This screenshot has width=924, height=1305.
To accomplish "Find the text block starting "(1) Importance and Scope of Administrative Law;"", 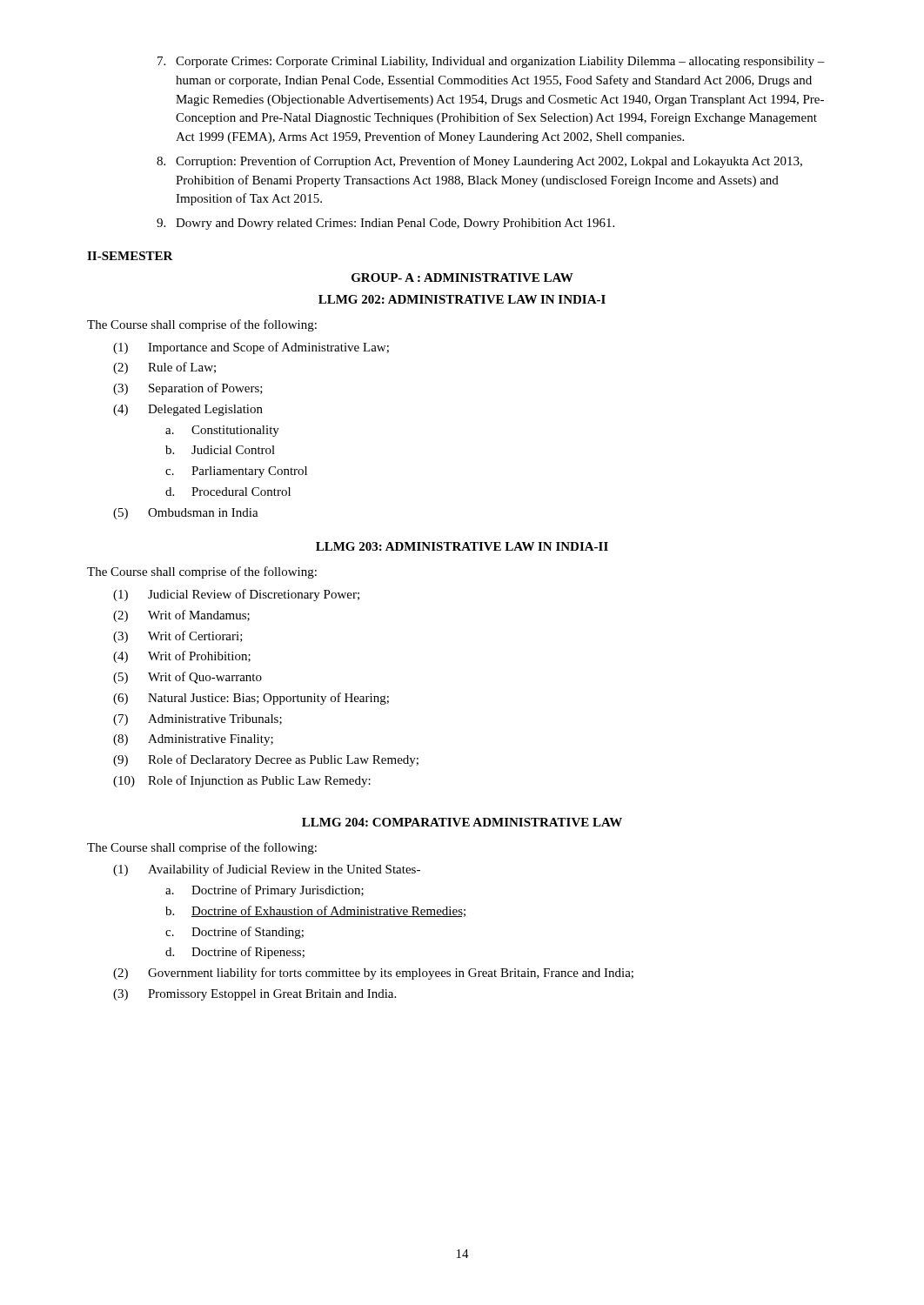I will 251,347.
